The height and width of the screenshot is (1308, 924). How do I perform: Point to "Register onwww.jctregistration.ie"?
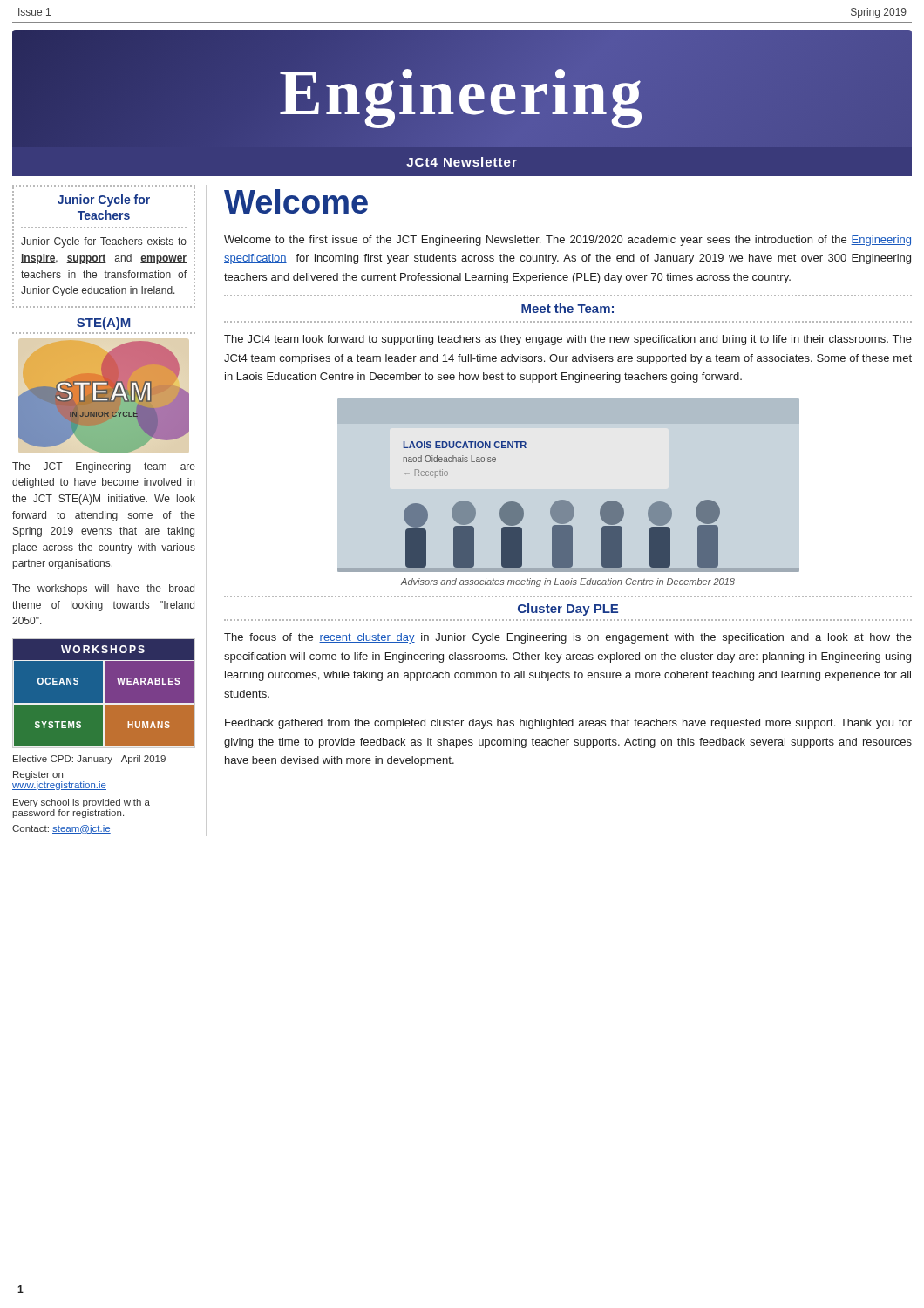(59, 779)
